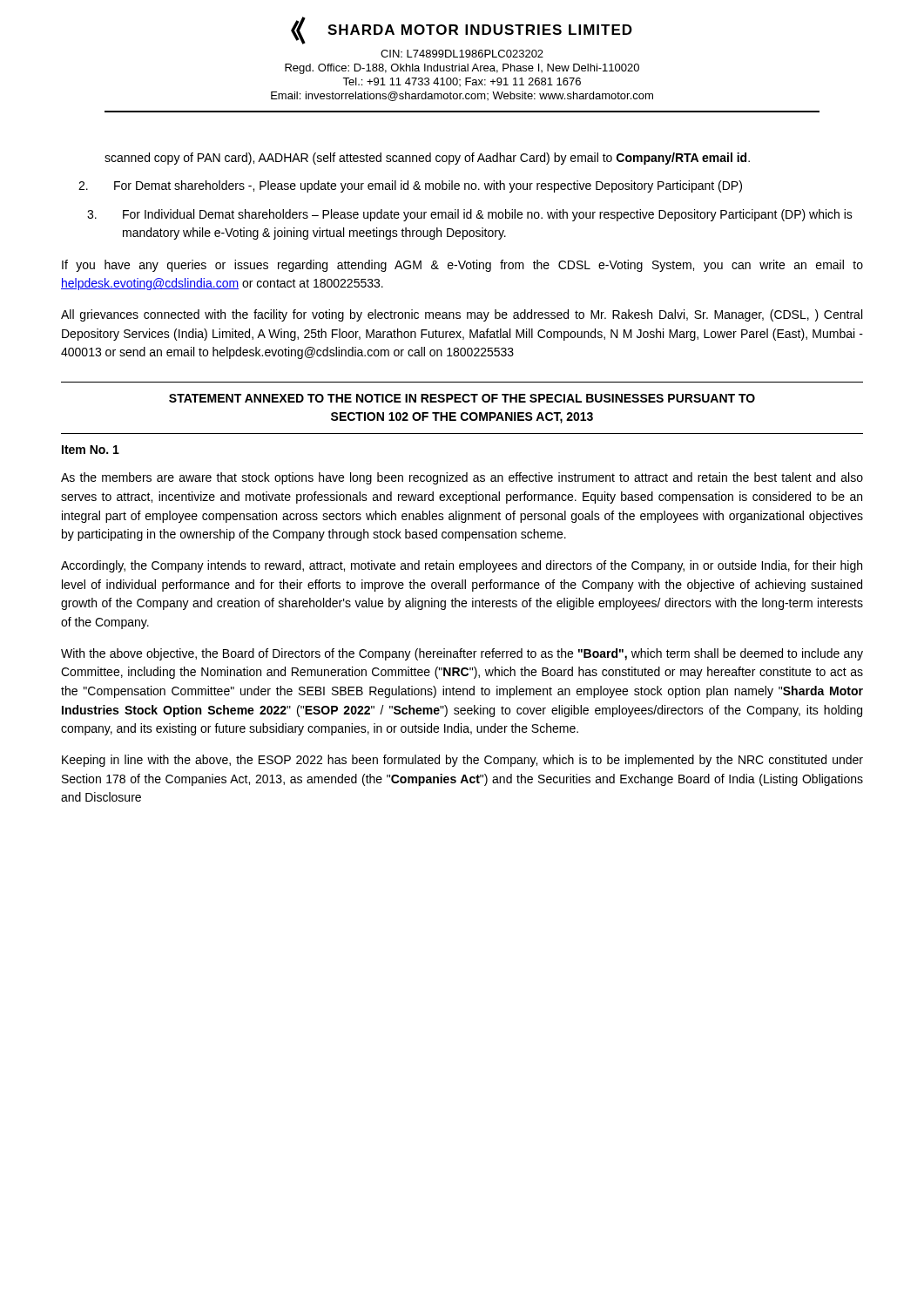Point to the block beginning "With the above objective,"
The height and width of the screenshot is (1307, 924).
(x=462, y=692)
